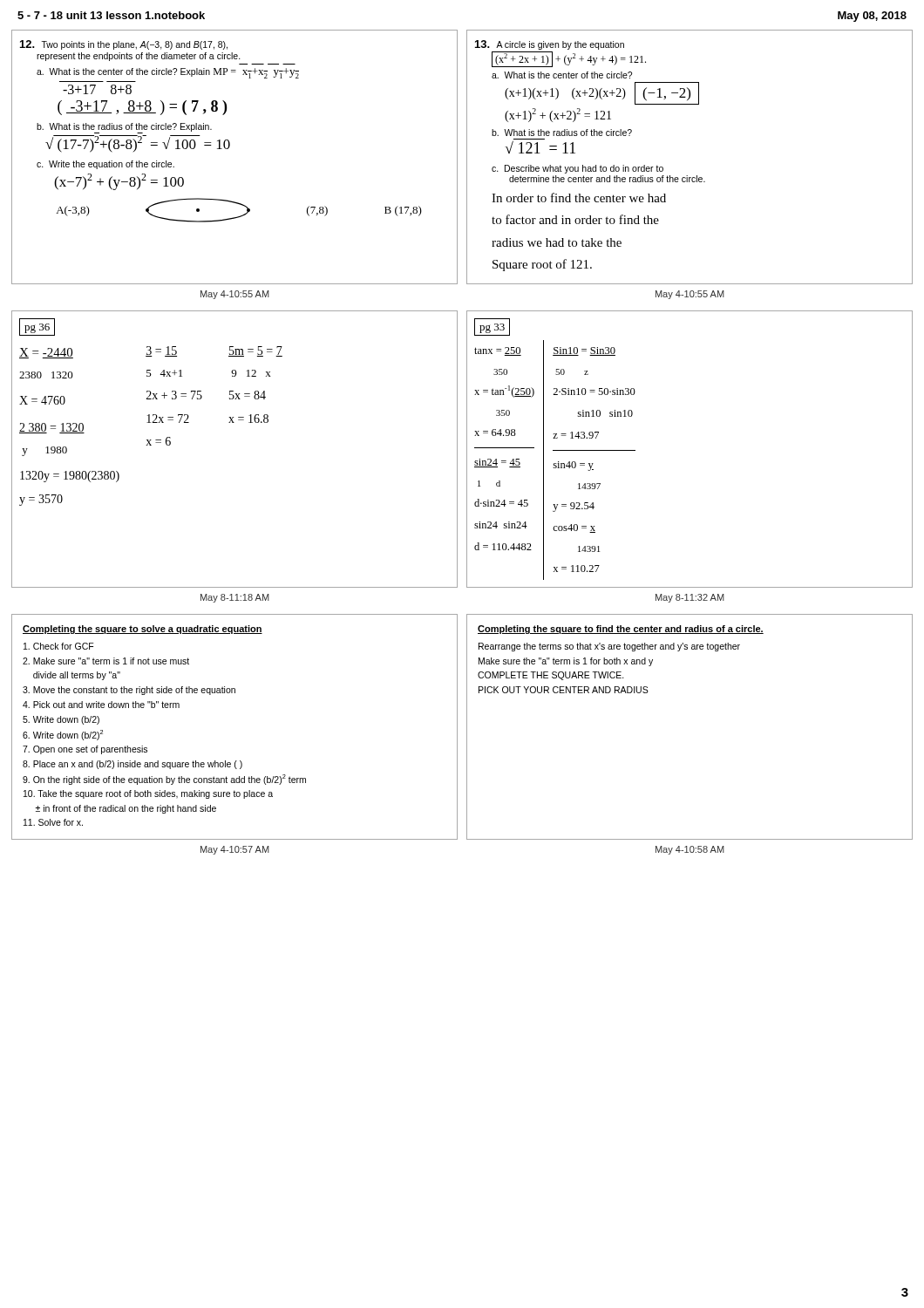The image size is (924, 1308).
Task: Find the region starting "May 8-11:18 AM"
Action: [x=235, y=597]
